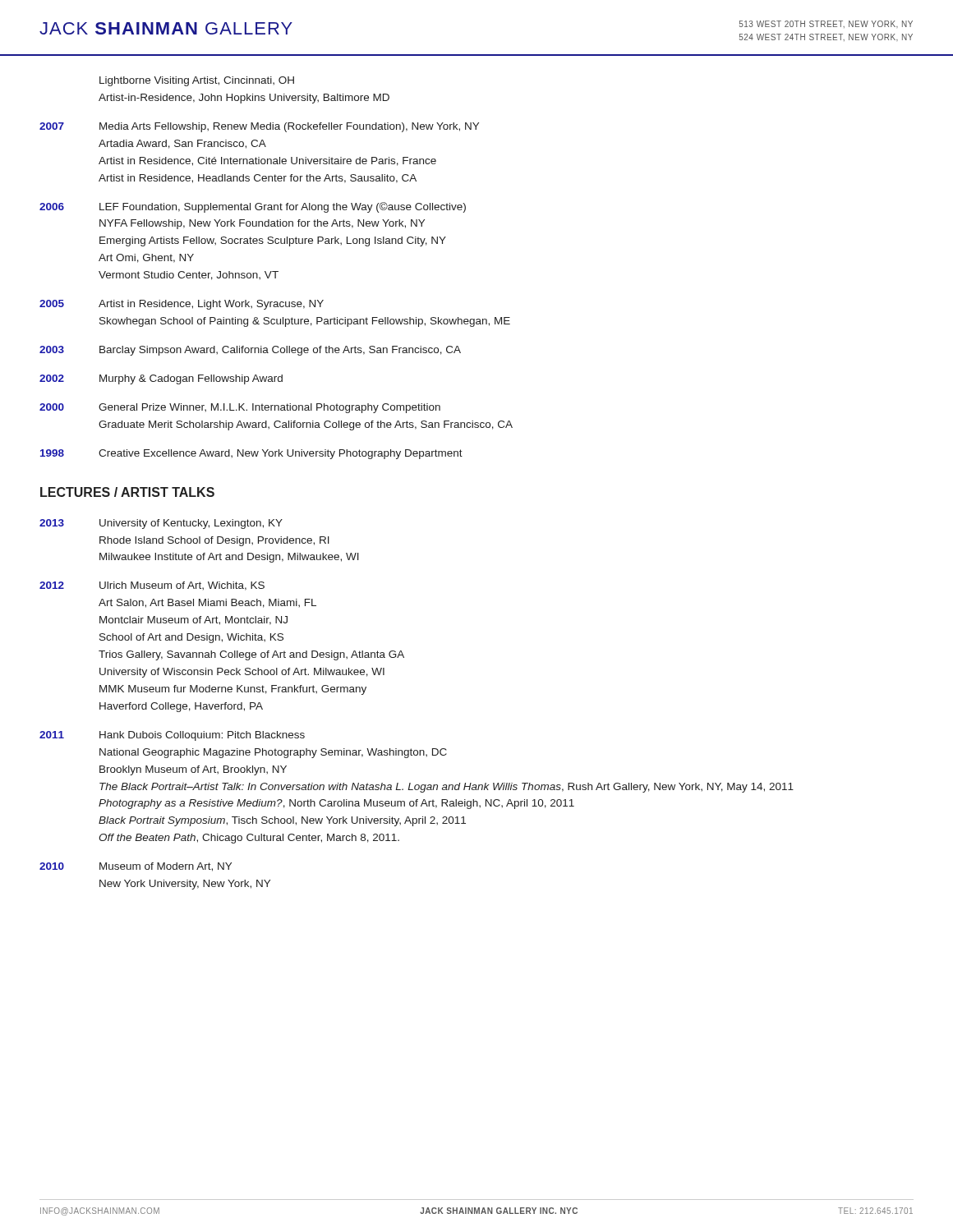Find the block on this page that starts "1998 Creative Excellence Award, New York University"
953x1232 pixels.
point(251,454)
